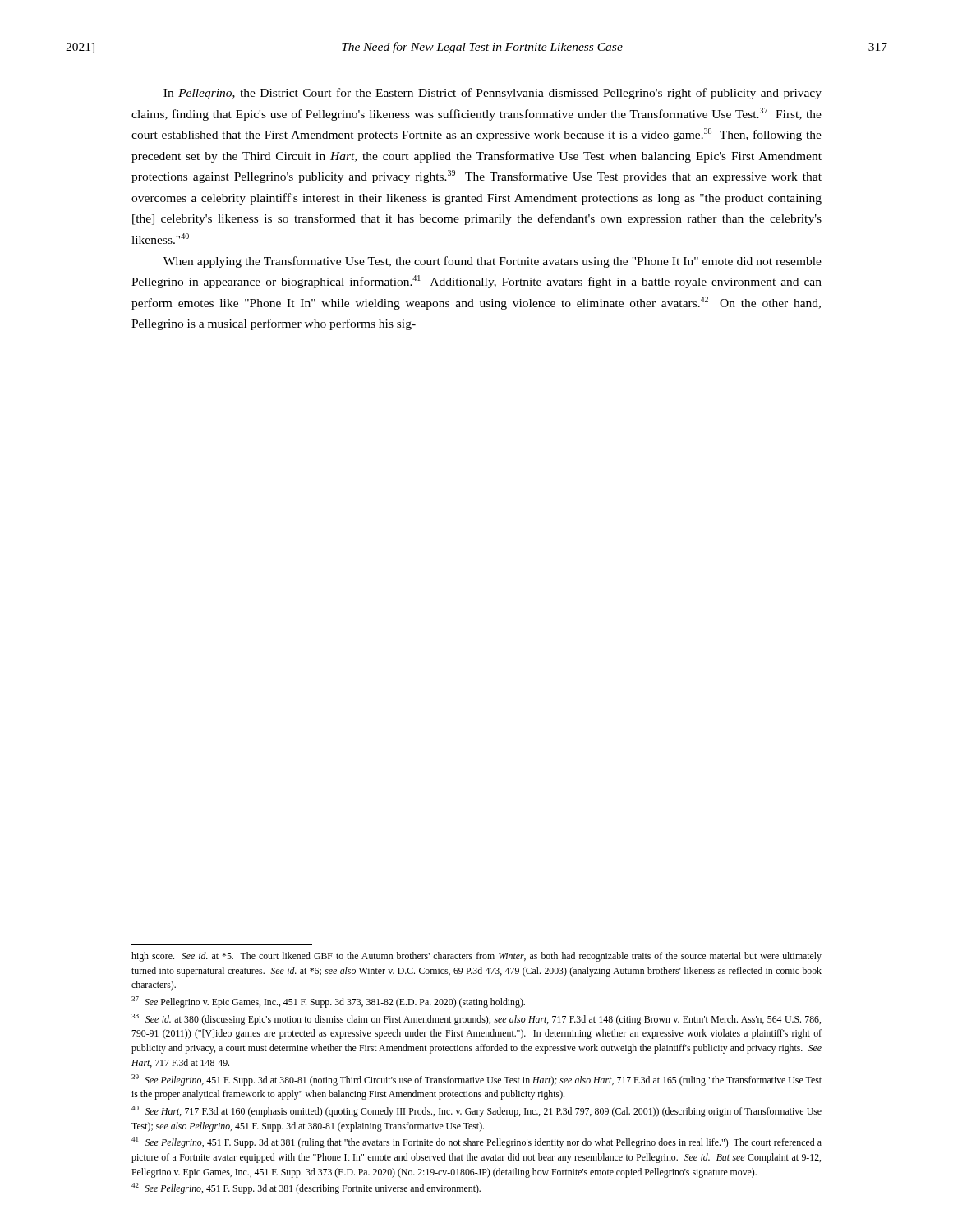The image size is (953, 1232).
Task: Click on the element starting "When applying the Transformative Use Test, the"
Action: click(476, 292)
